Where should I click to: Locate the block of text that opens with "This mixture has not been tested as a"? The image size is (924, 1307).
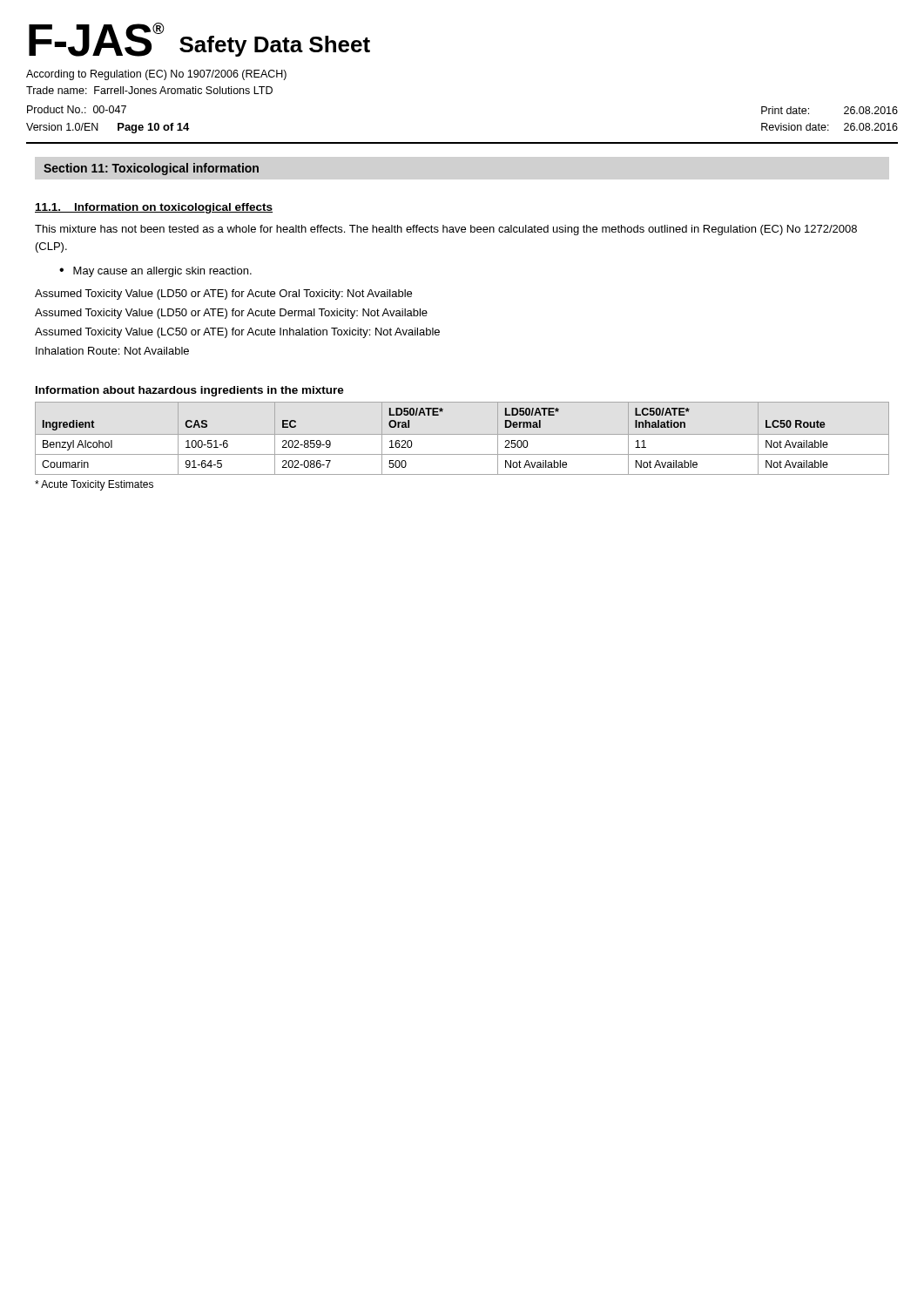(446, 237)
